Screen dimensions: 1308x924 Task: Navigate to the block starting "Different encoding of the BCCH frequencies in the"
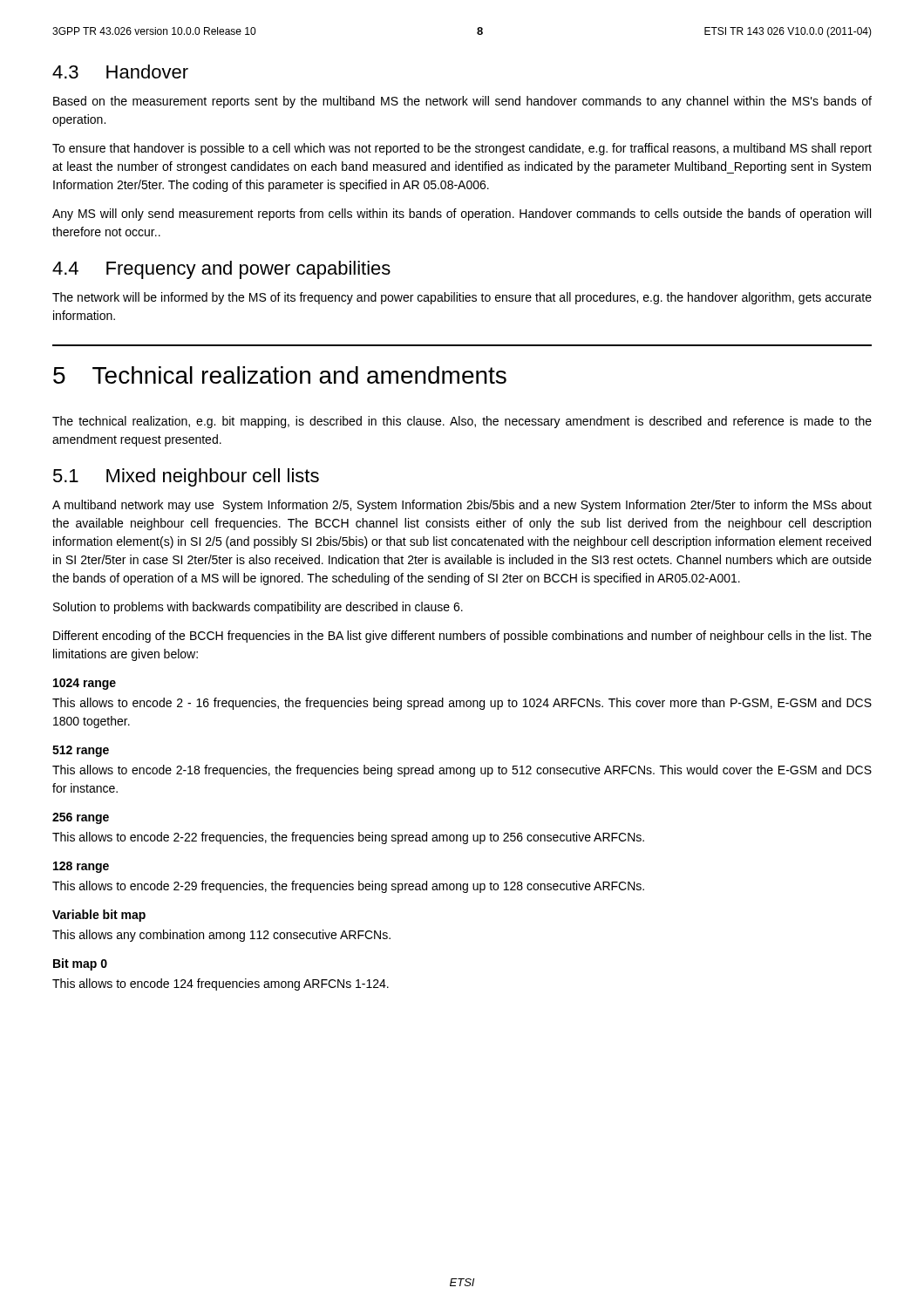pyautogui.click(x=462, y=645)
